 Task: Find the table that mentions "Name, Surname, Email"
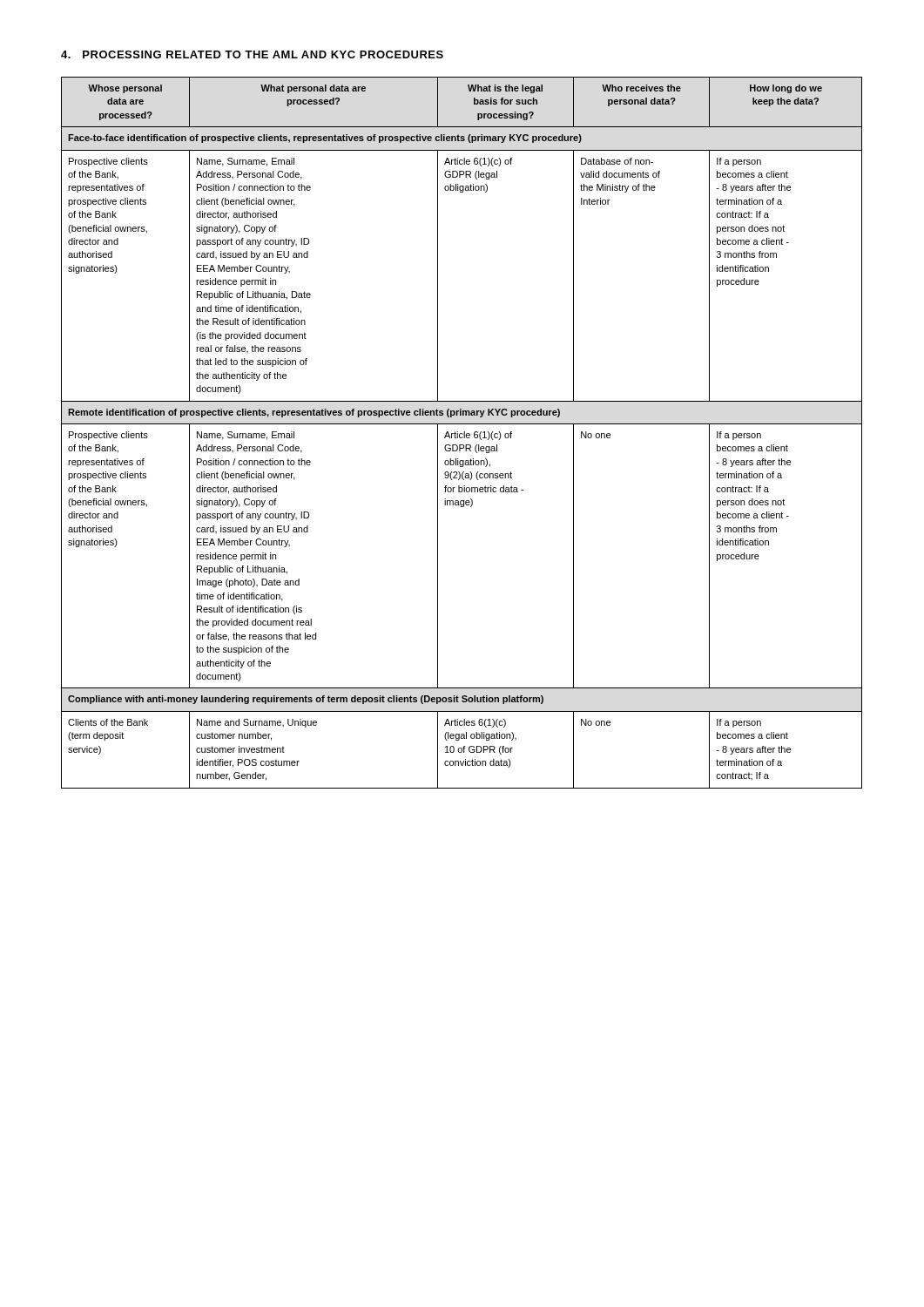tap(462, 433)
